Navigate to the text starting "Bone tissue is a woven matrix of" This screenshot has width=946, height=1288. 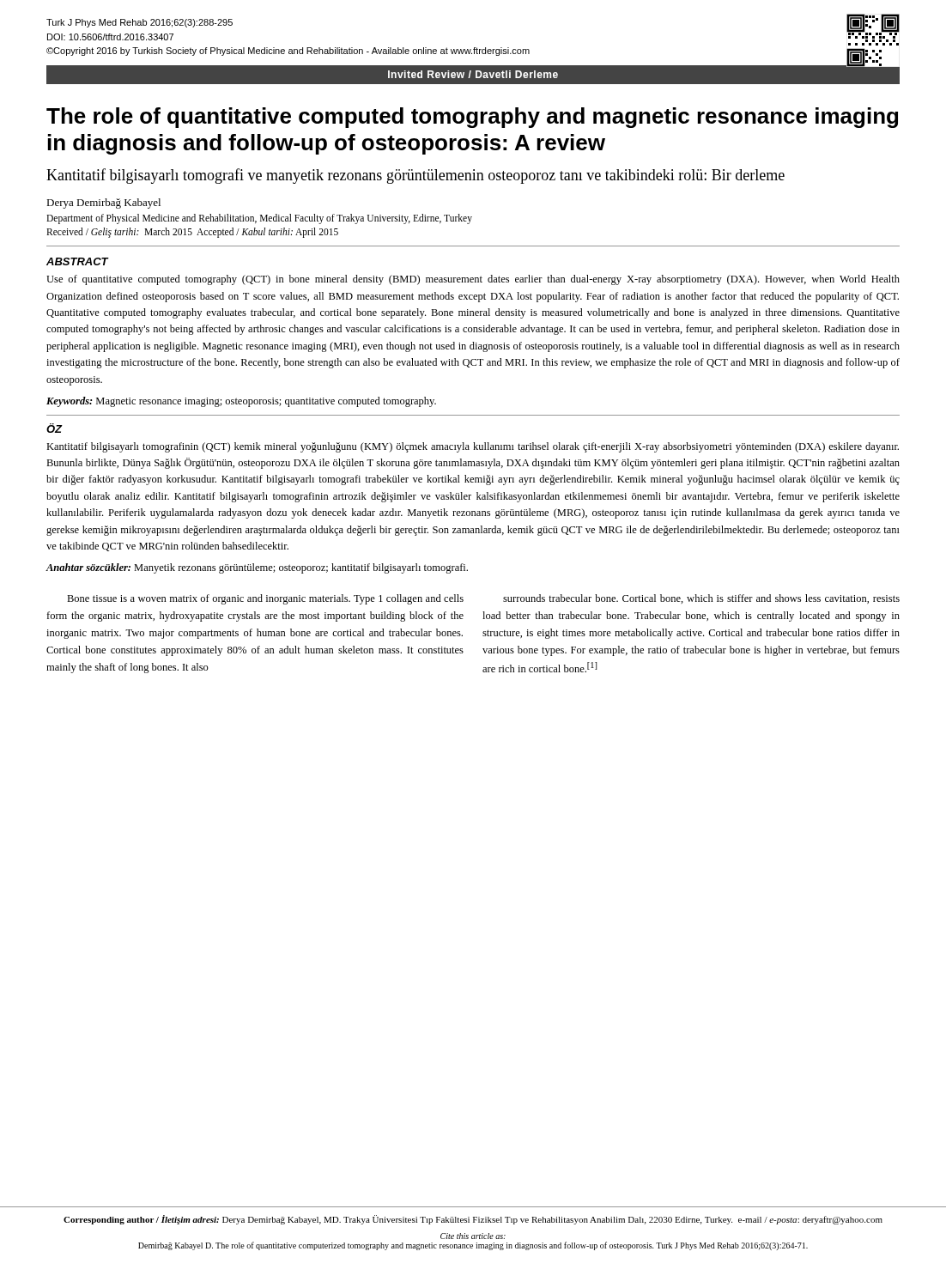[255, 633]
